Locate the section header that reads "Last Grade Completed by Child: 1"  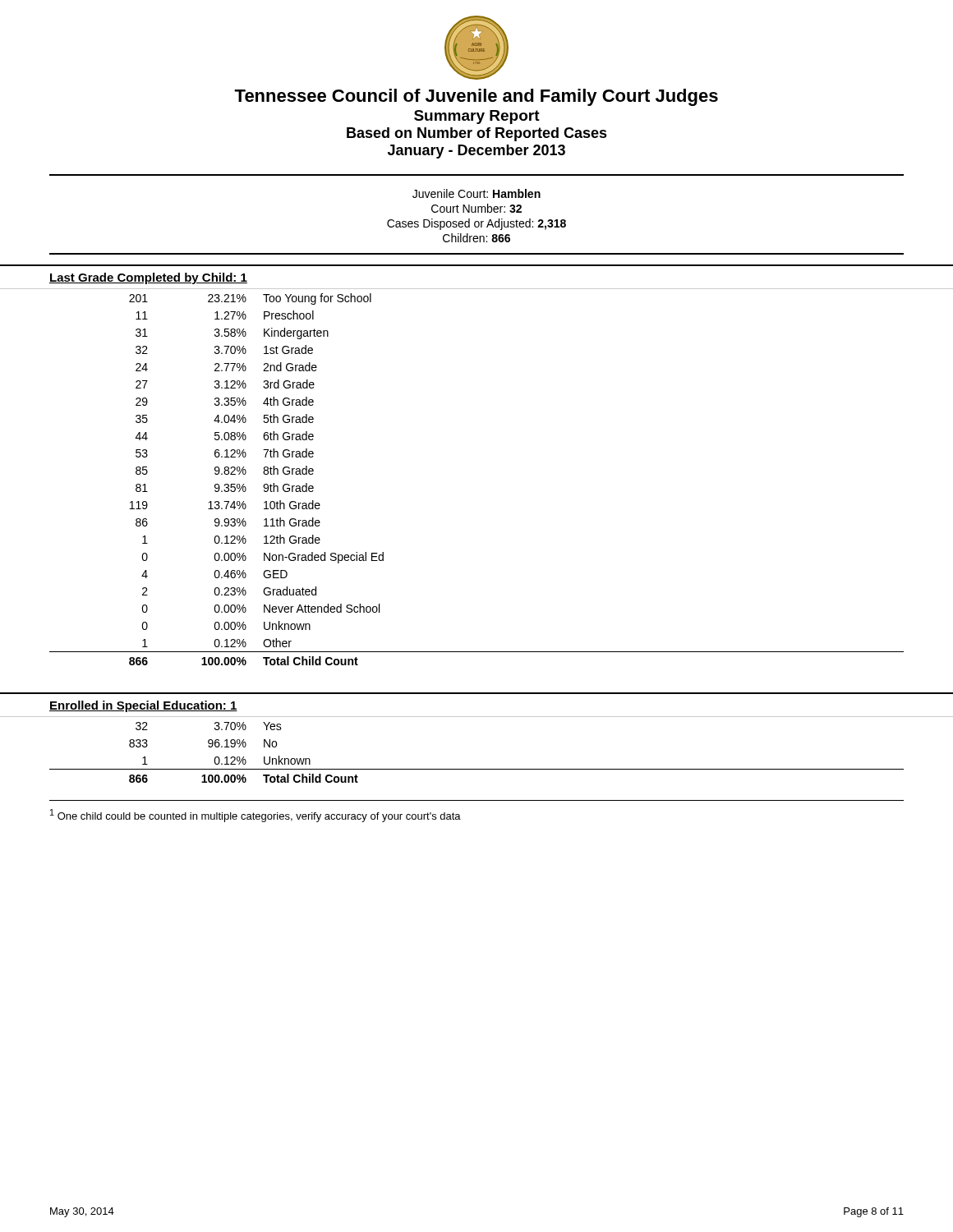click(148, 277)
